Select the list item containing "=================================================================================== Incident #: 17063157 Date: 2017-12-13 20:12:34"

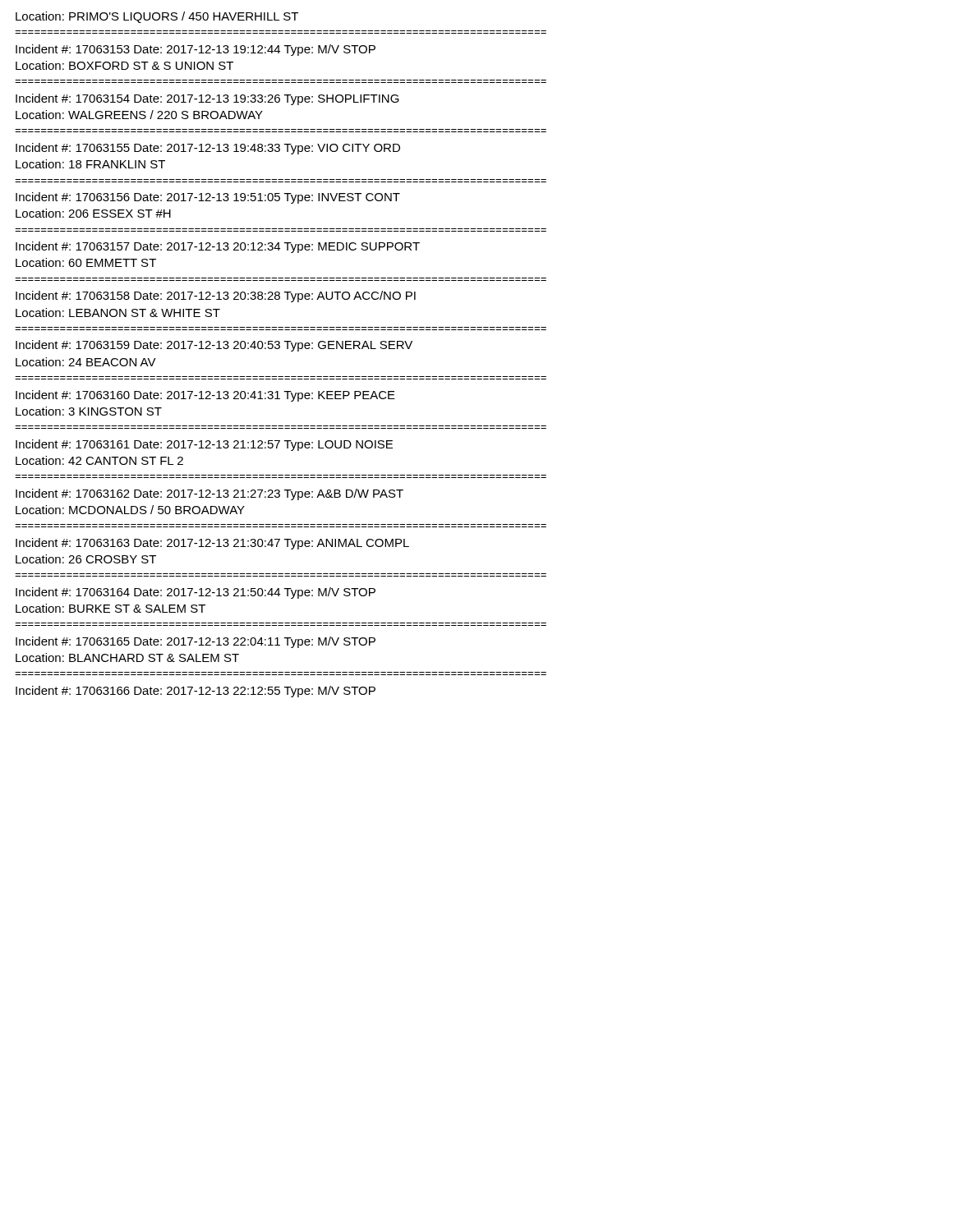point(218,247)
